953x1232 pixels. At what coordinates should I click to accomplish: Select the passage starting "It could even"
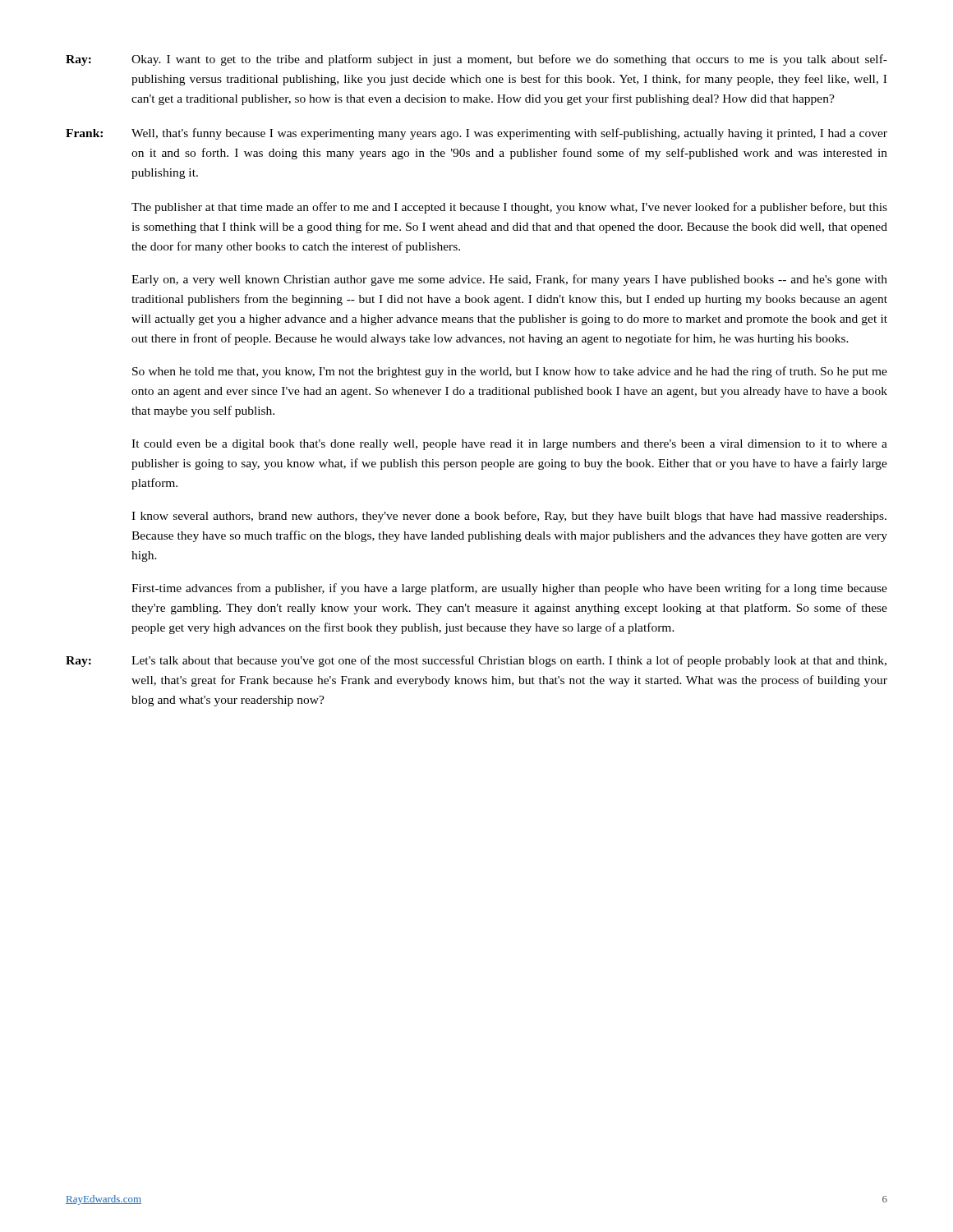[509, 463]
